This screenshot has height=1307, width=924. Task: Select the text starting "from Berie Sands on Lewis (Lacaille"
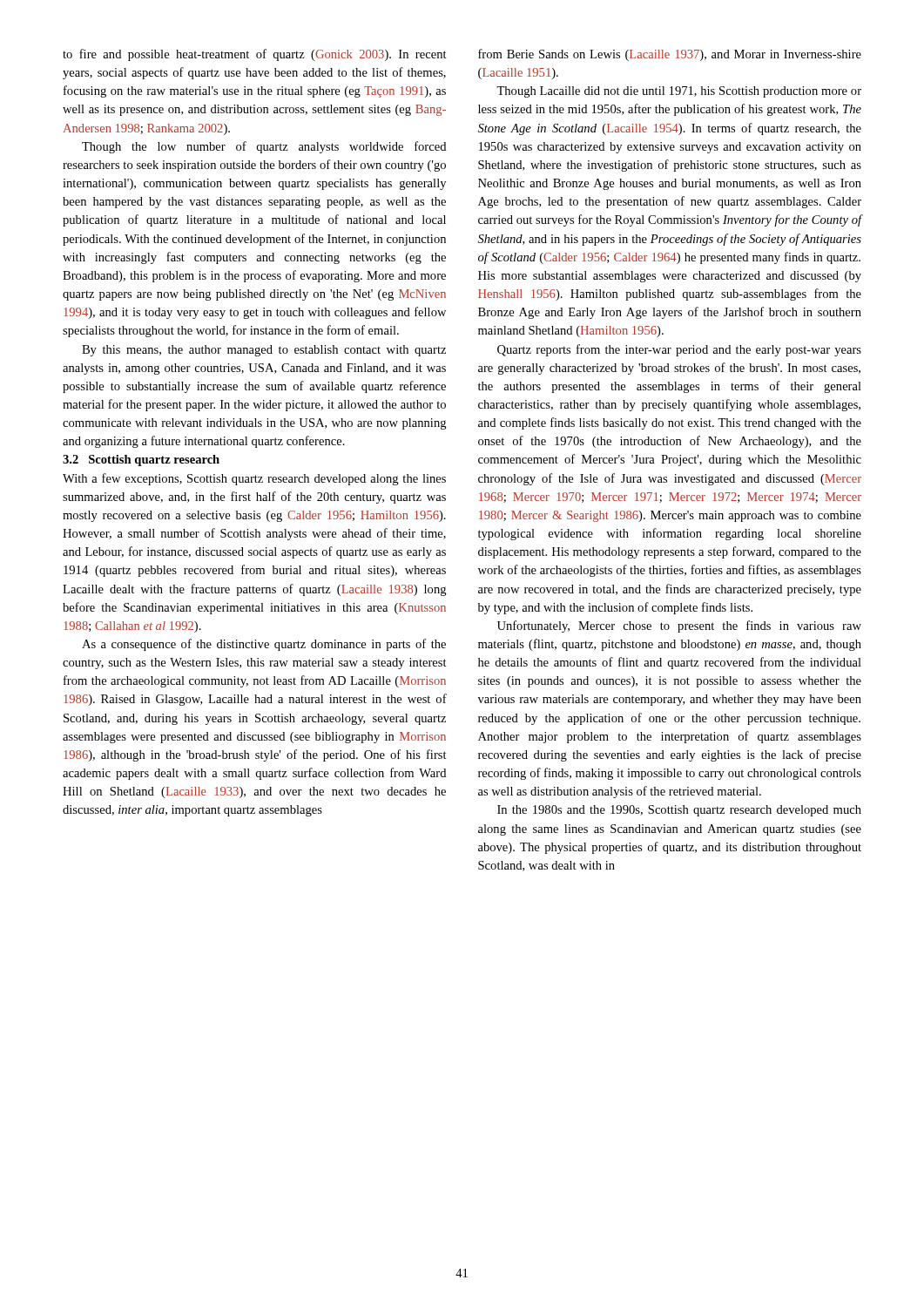point(669,64)
